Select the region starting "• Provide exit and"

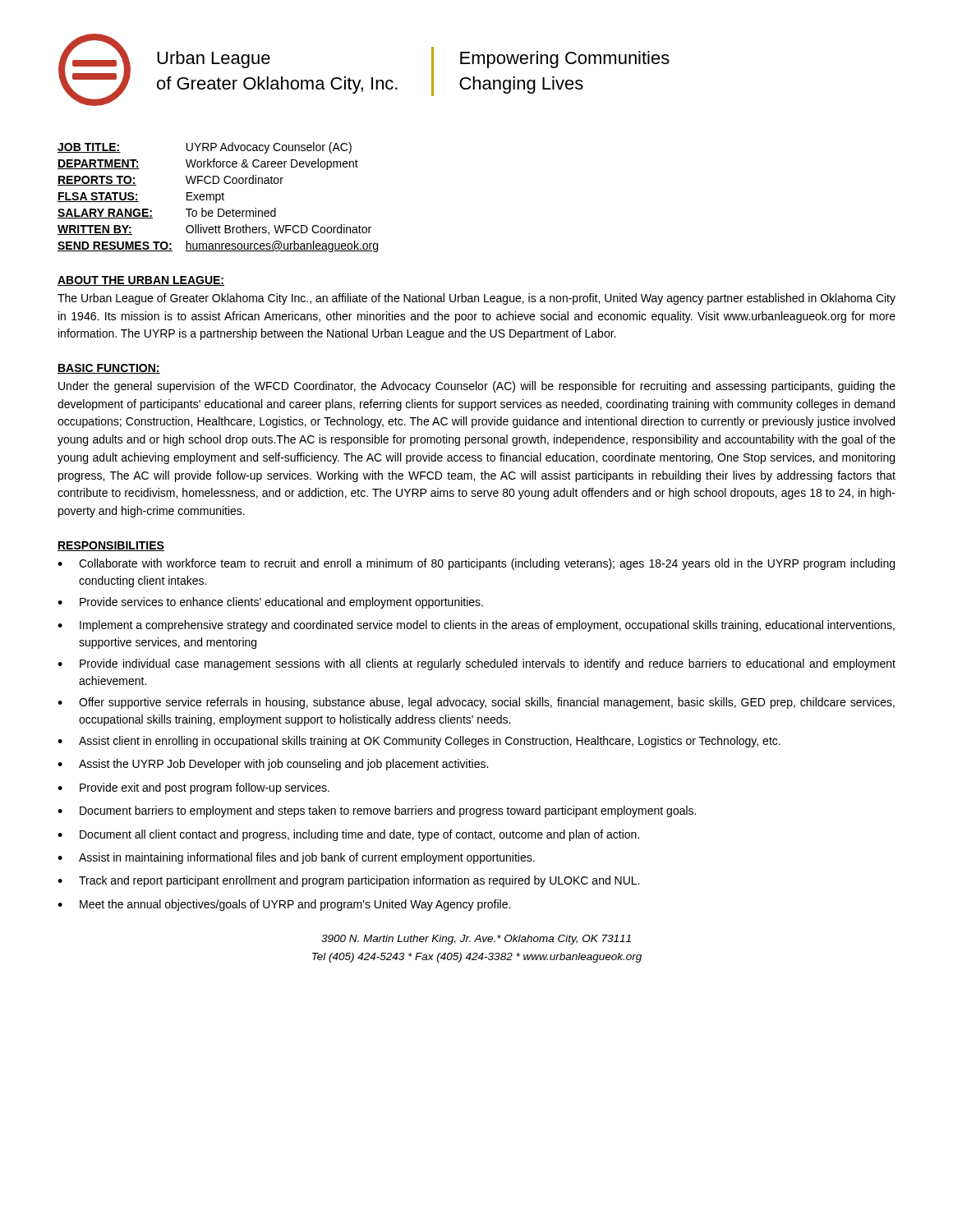[x=193, y=788]
